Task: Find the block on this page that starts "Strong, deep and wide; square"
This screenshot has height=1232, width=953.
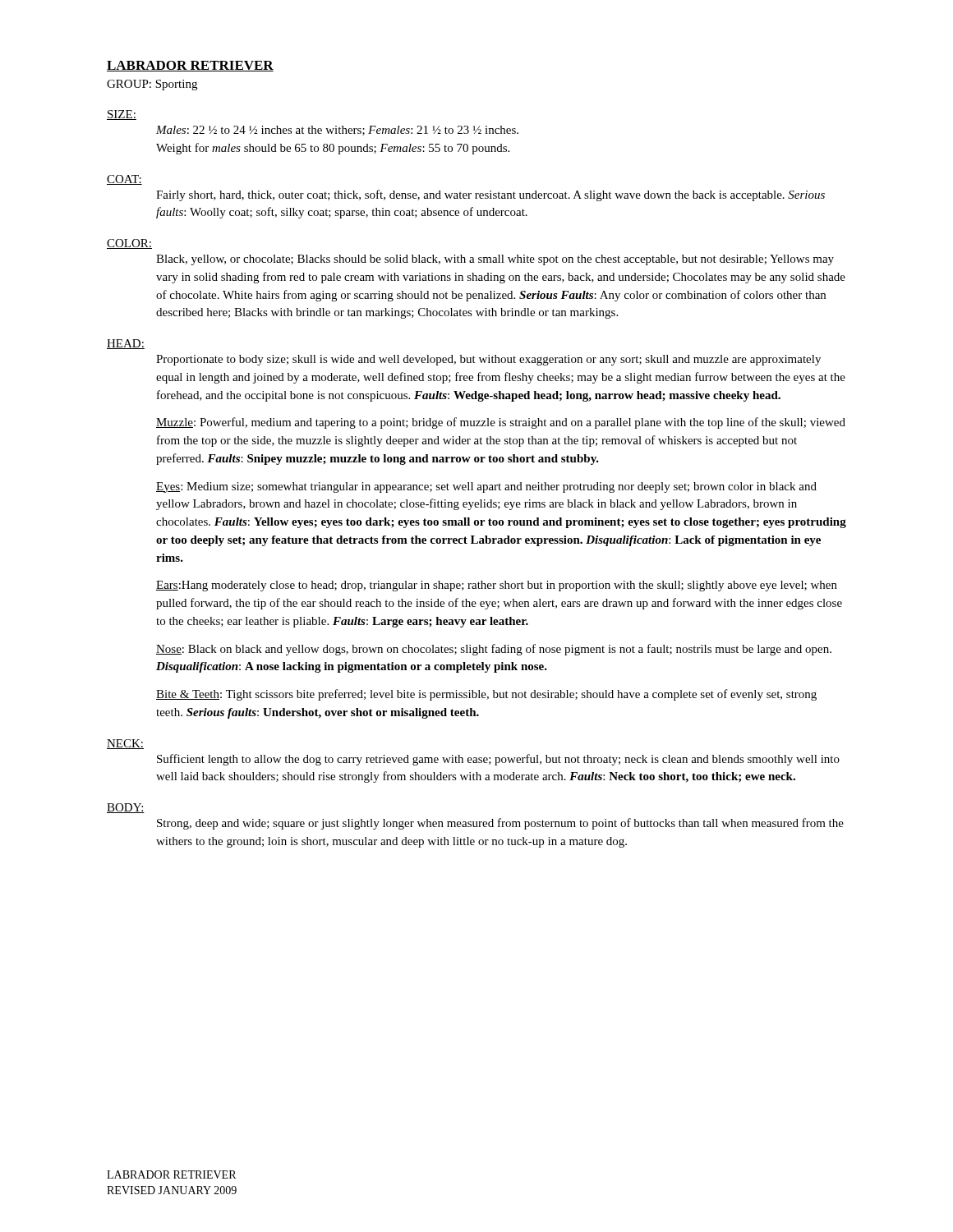Action: [x=501, y=833]
